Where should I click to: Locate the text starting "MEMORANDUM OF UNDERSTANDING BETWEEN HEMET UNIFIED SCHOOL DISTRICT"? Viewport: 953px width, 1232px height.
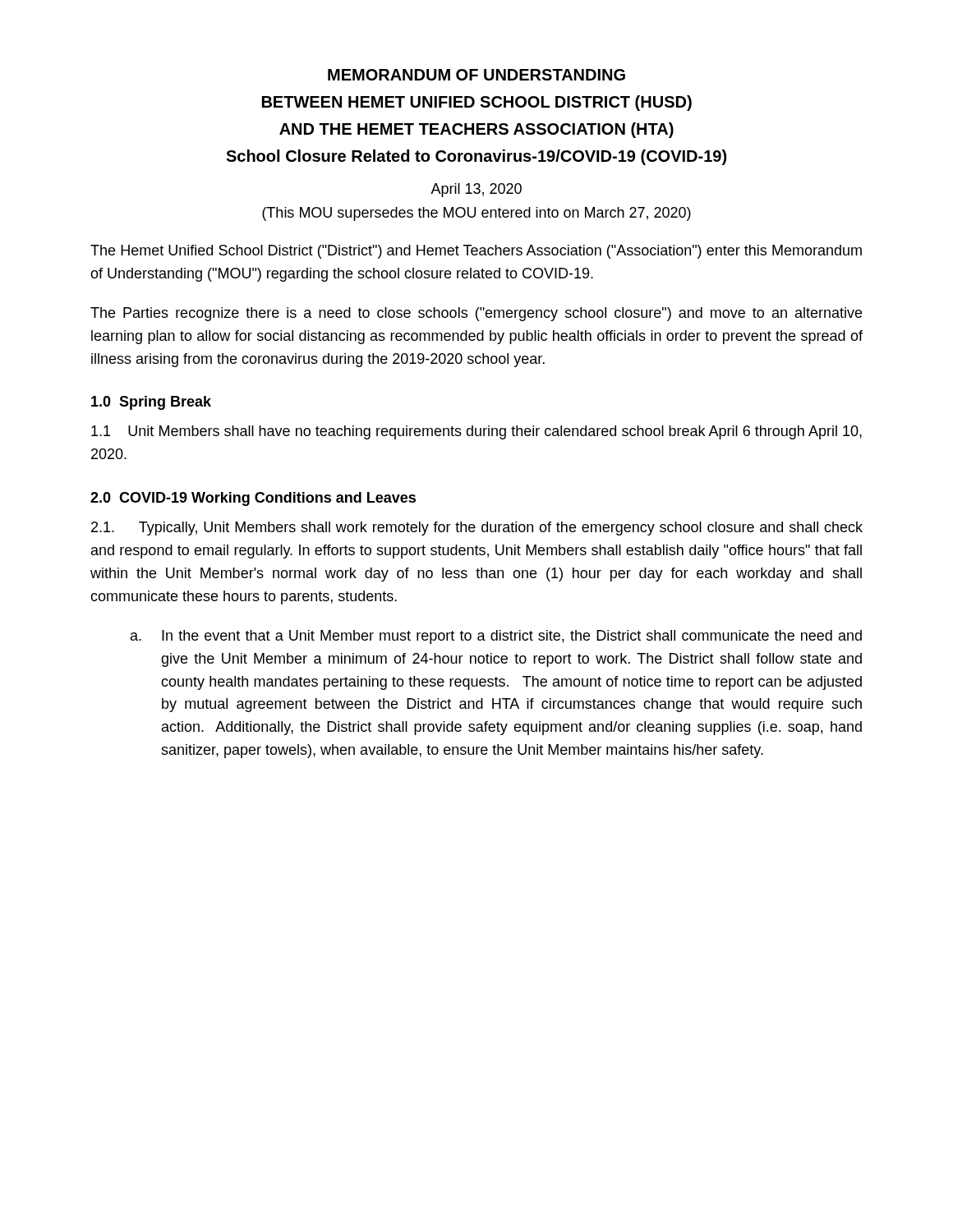point(476,116)
